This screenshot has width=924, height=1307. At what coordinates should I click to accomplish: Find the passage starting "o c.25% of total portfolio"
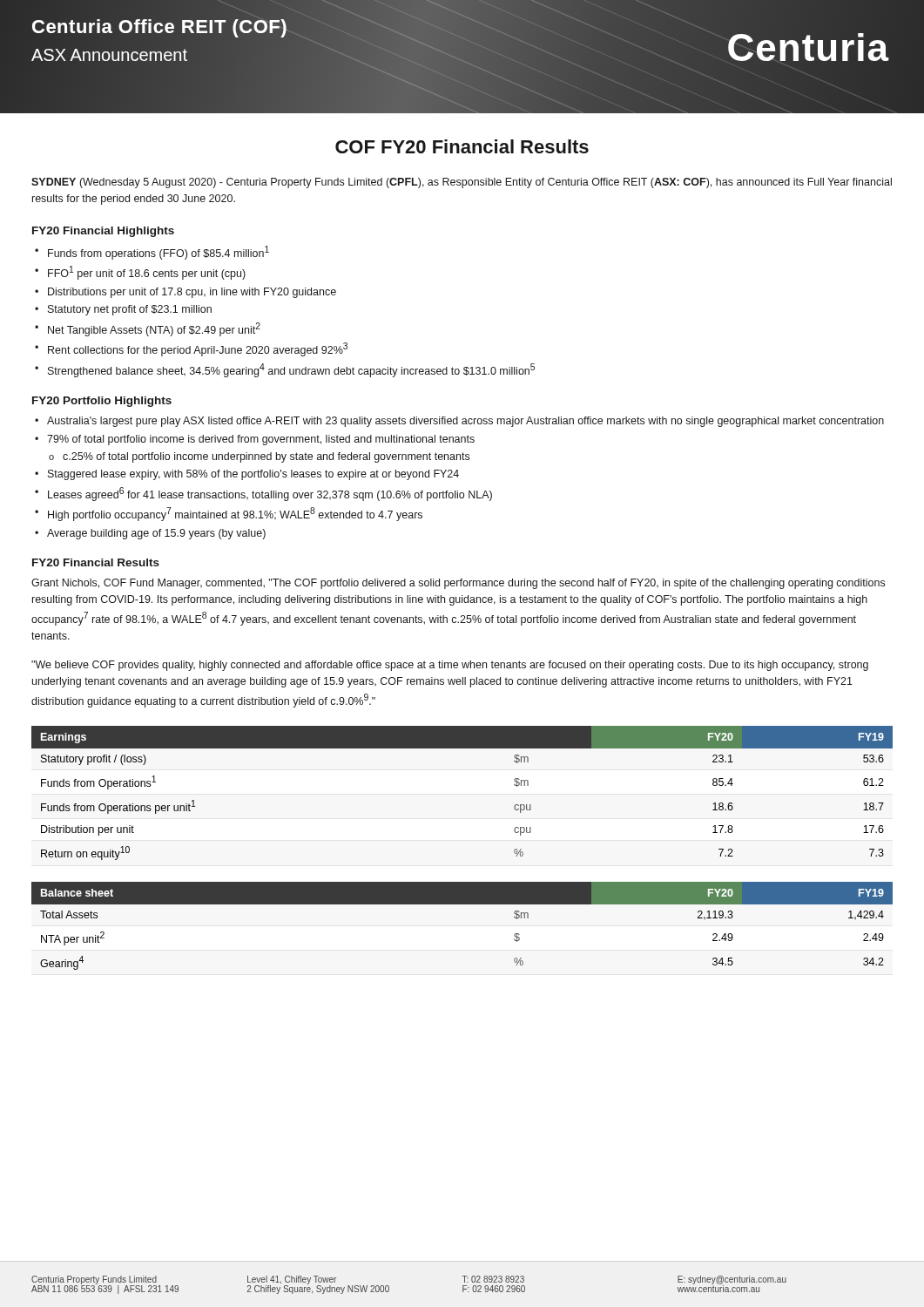tap(259, 457)
